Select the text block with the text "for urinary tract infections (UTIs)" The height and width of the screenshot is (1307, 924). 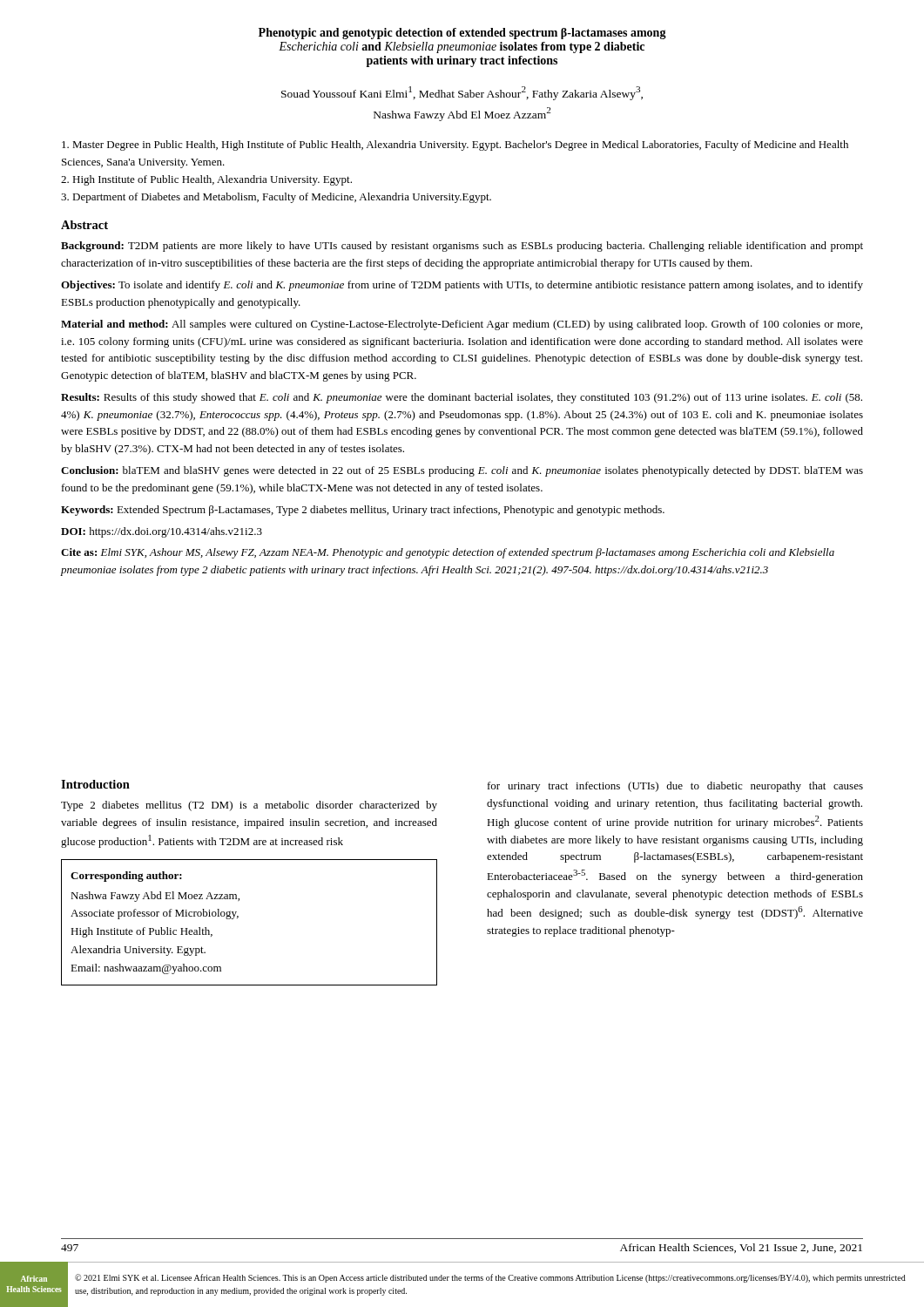coord(675,858)
